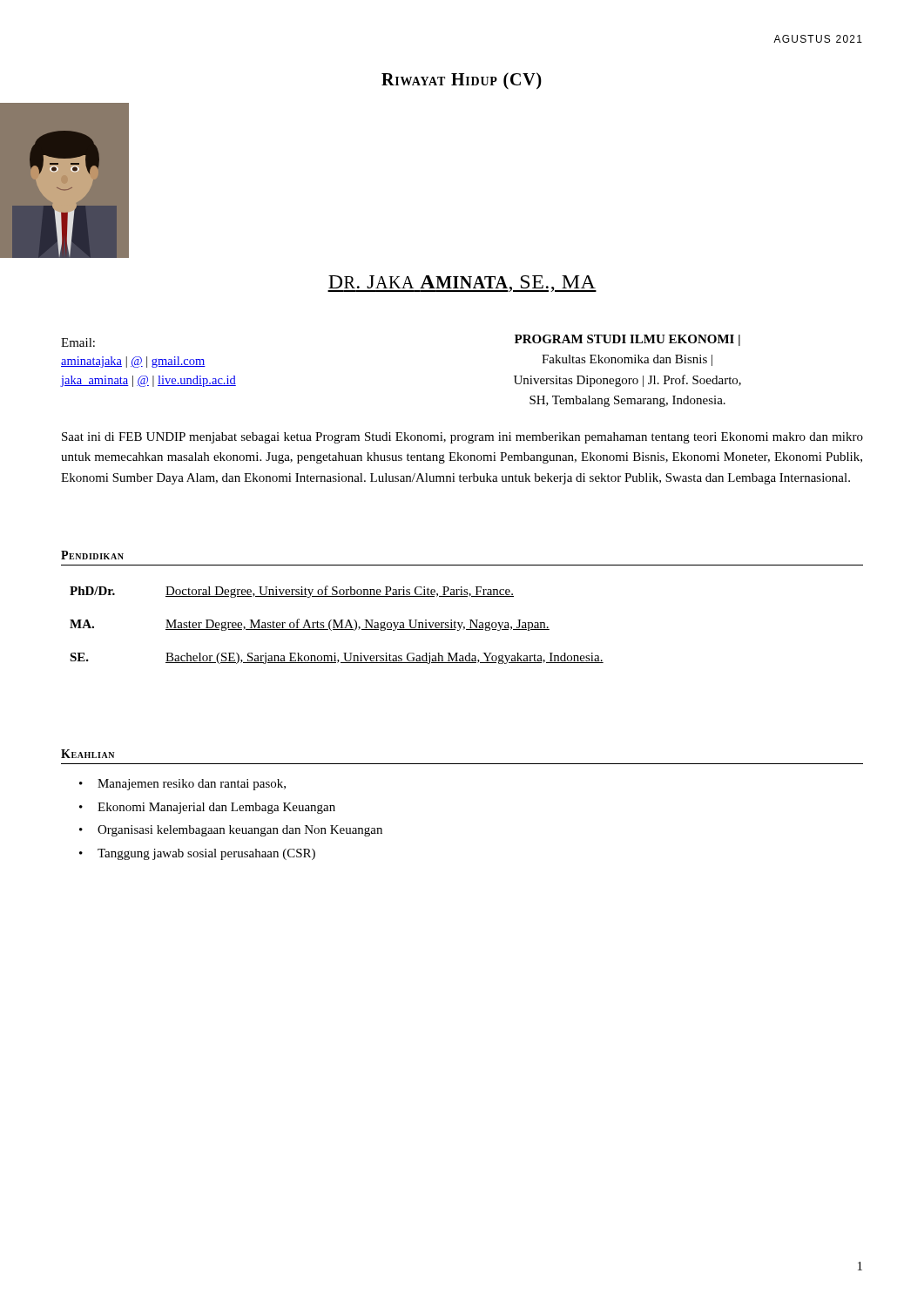Image resolution: width=924 pixels, height=1307 pixels.
Task: Select the element starting "• Manajemen resiko dan rantai"
Action: [182, 784]
